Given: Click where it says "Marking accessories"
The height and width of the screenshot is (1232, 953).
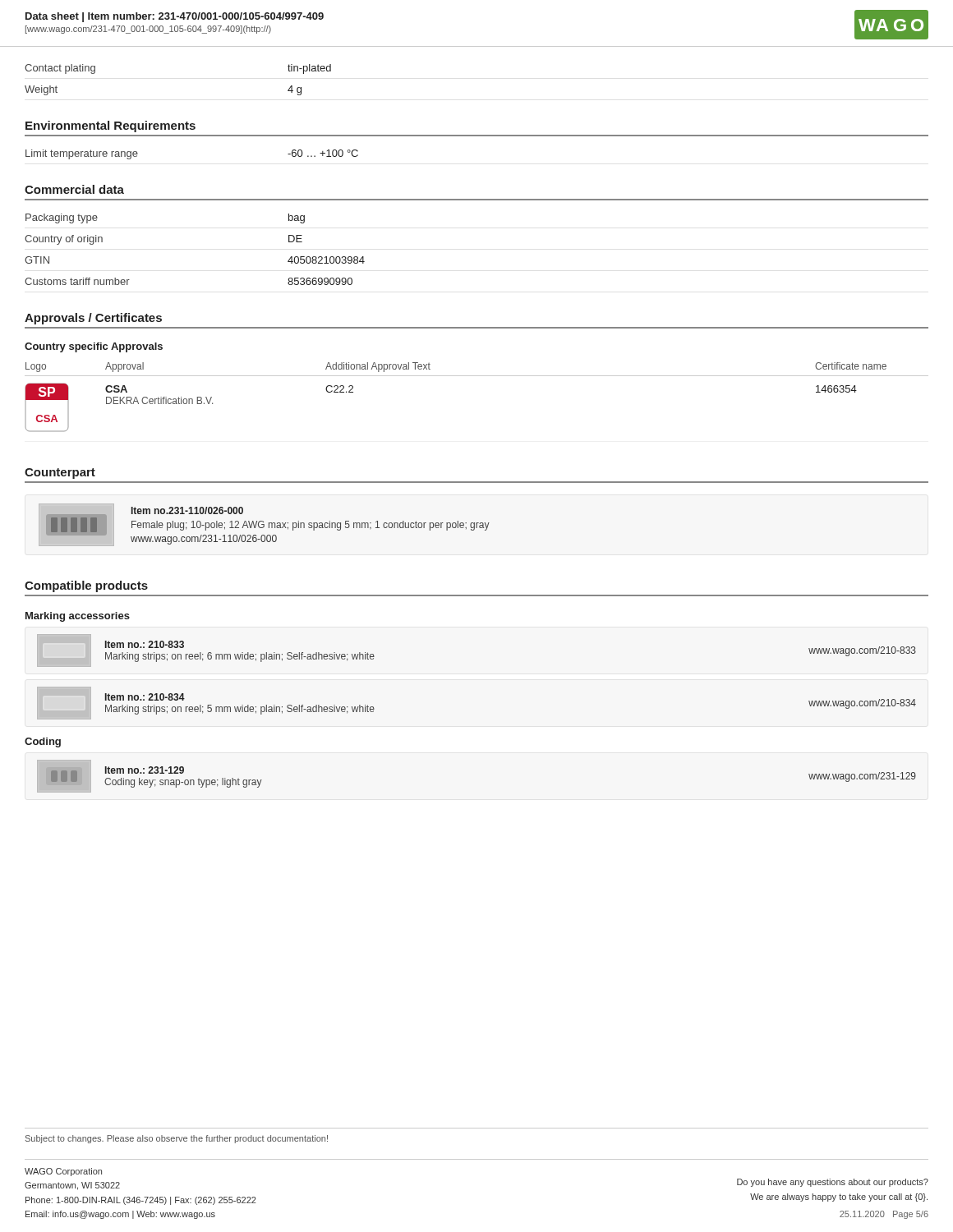Looking at the screenshot, I should tap(77, 616).
